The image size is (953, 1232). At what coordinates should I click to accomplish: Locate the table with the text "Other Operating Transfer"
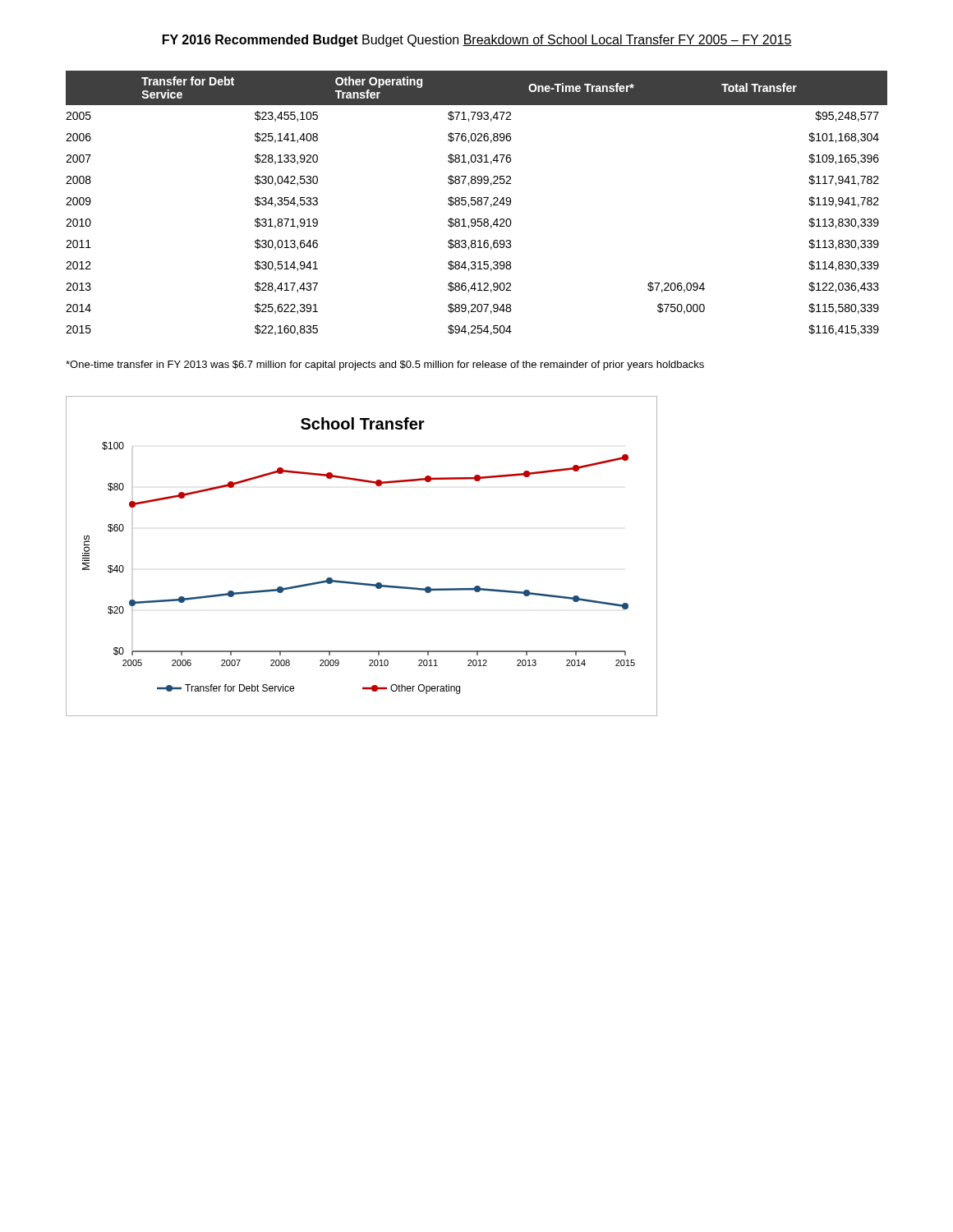476,205
